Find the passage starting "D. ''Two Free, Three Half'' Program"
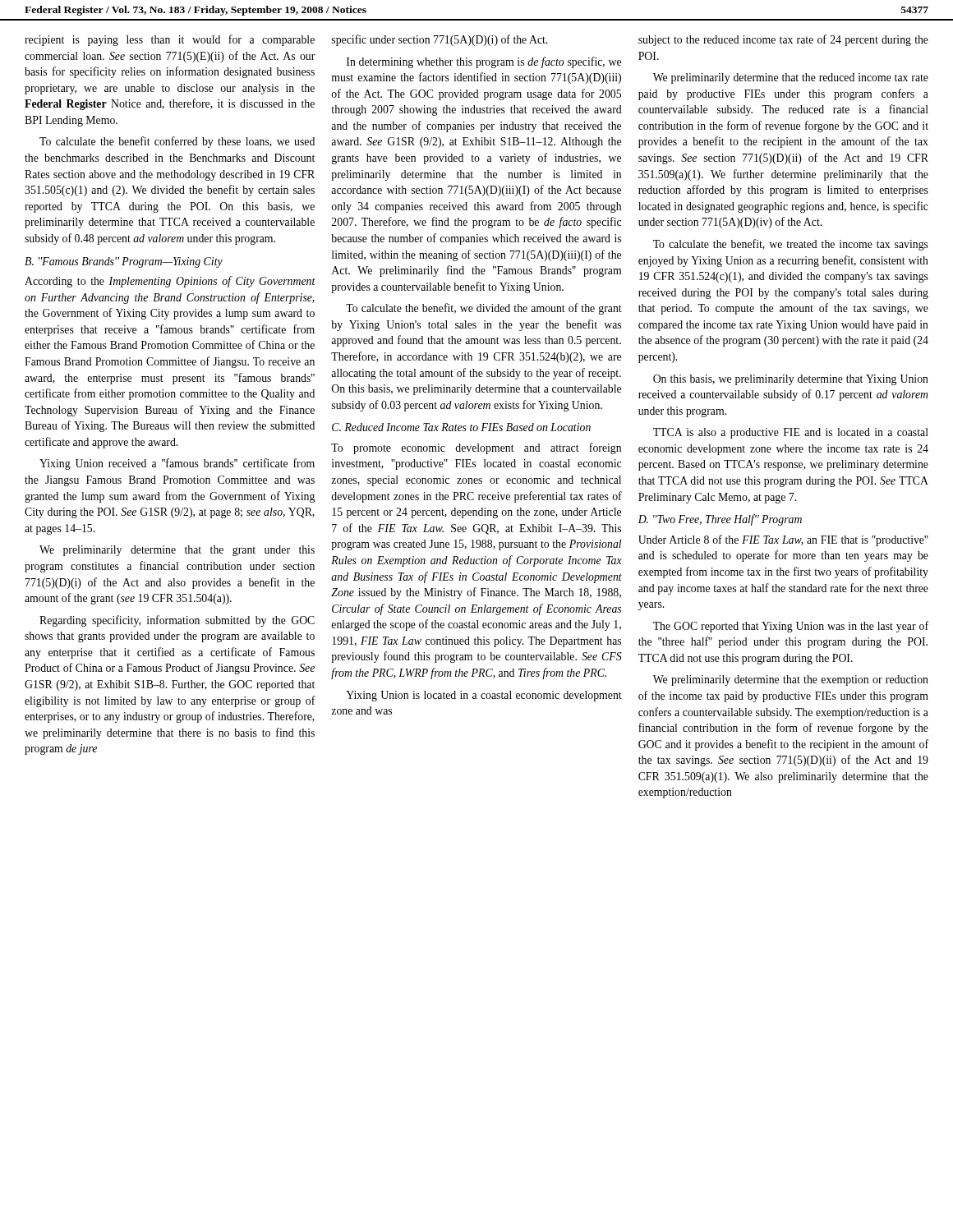Viewport: 953px width, 1232px height. click(x=783, y=520)
